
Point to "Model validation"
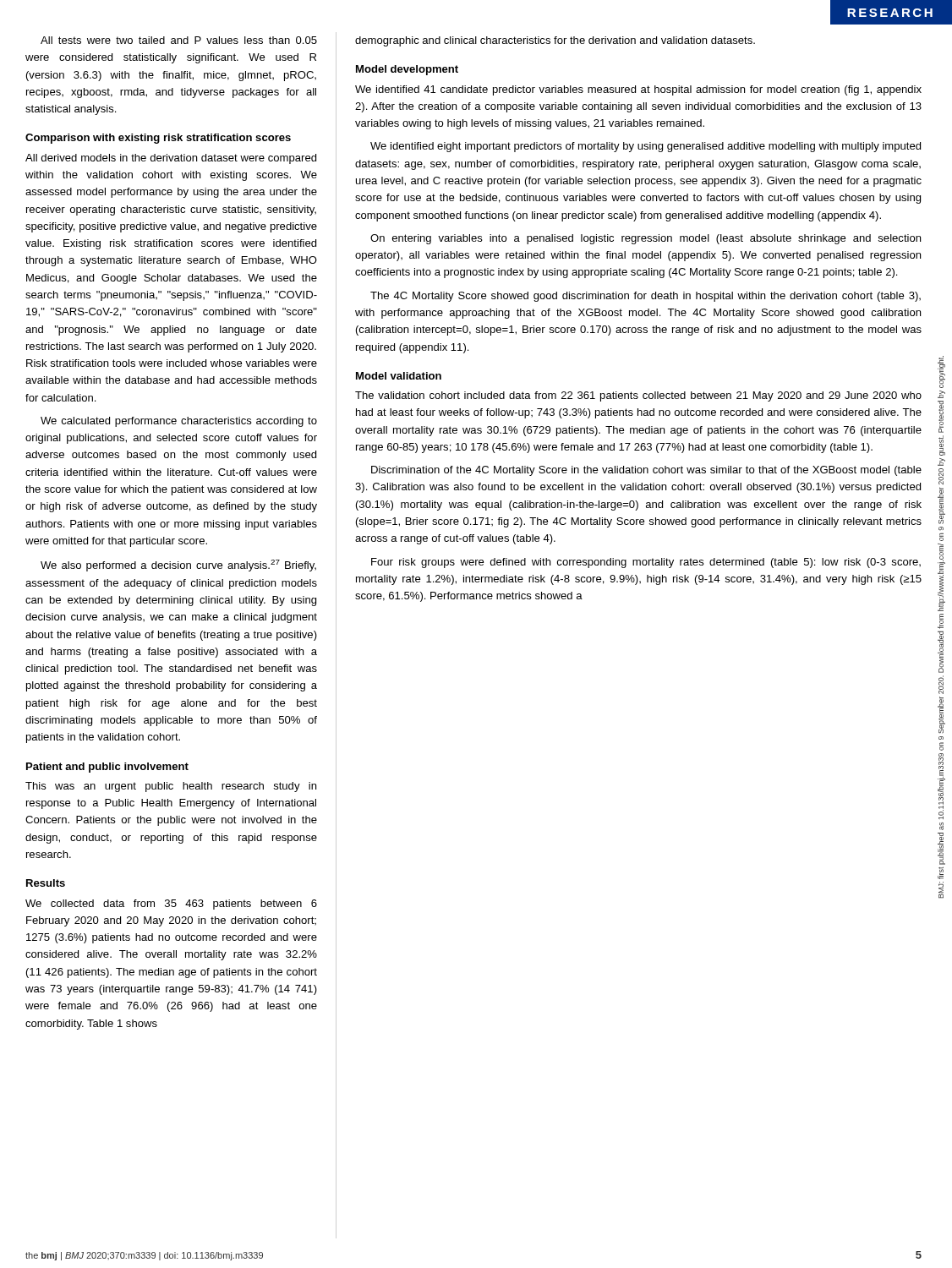coord(399,376)
